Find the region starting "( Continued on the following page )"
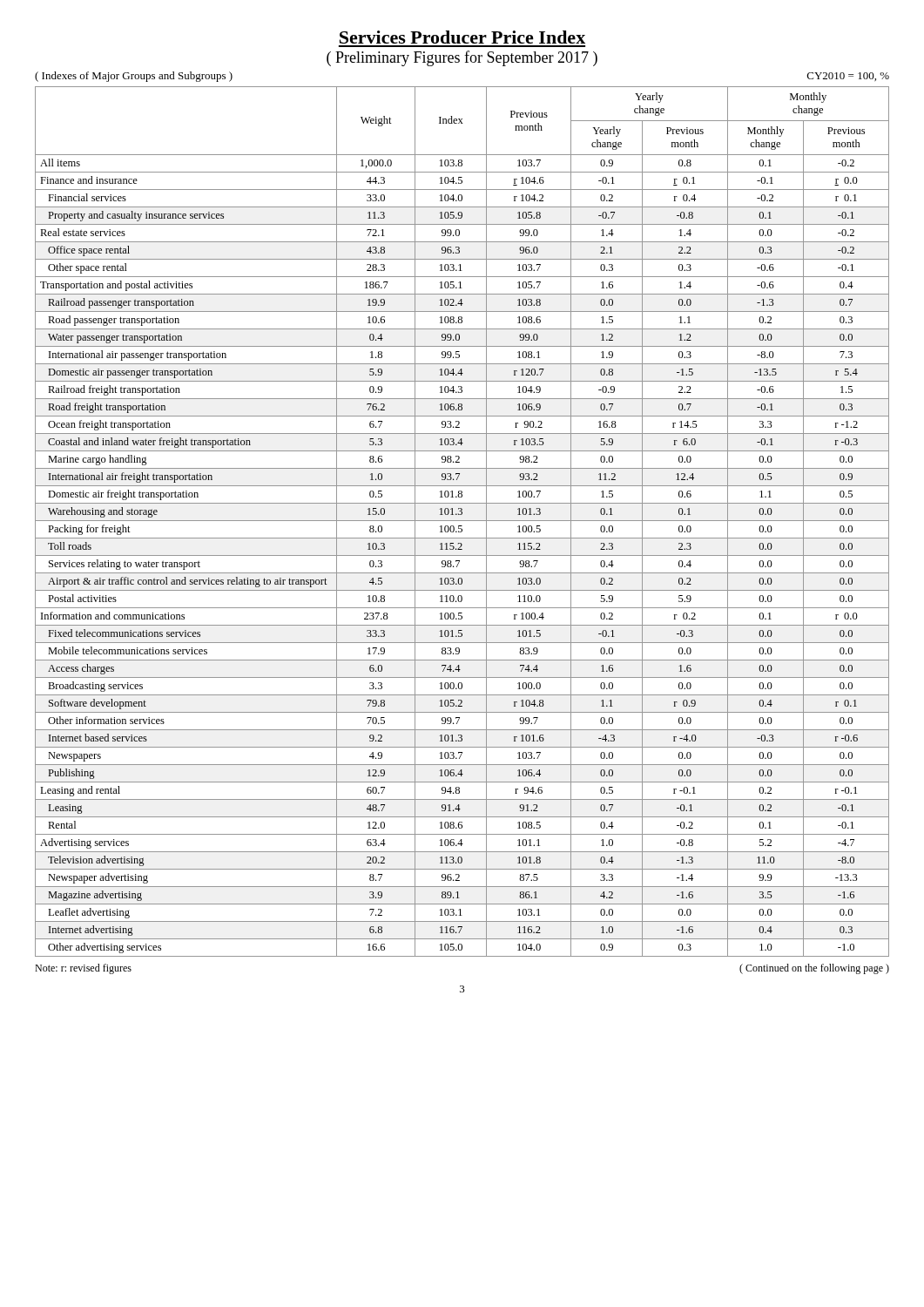The height and width of the screenshot is (1307, 924). point(814,968)
